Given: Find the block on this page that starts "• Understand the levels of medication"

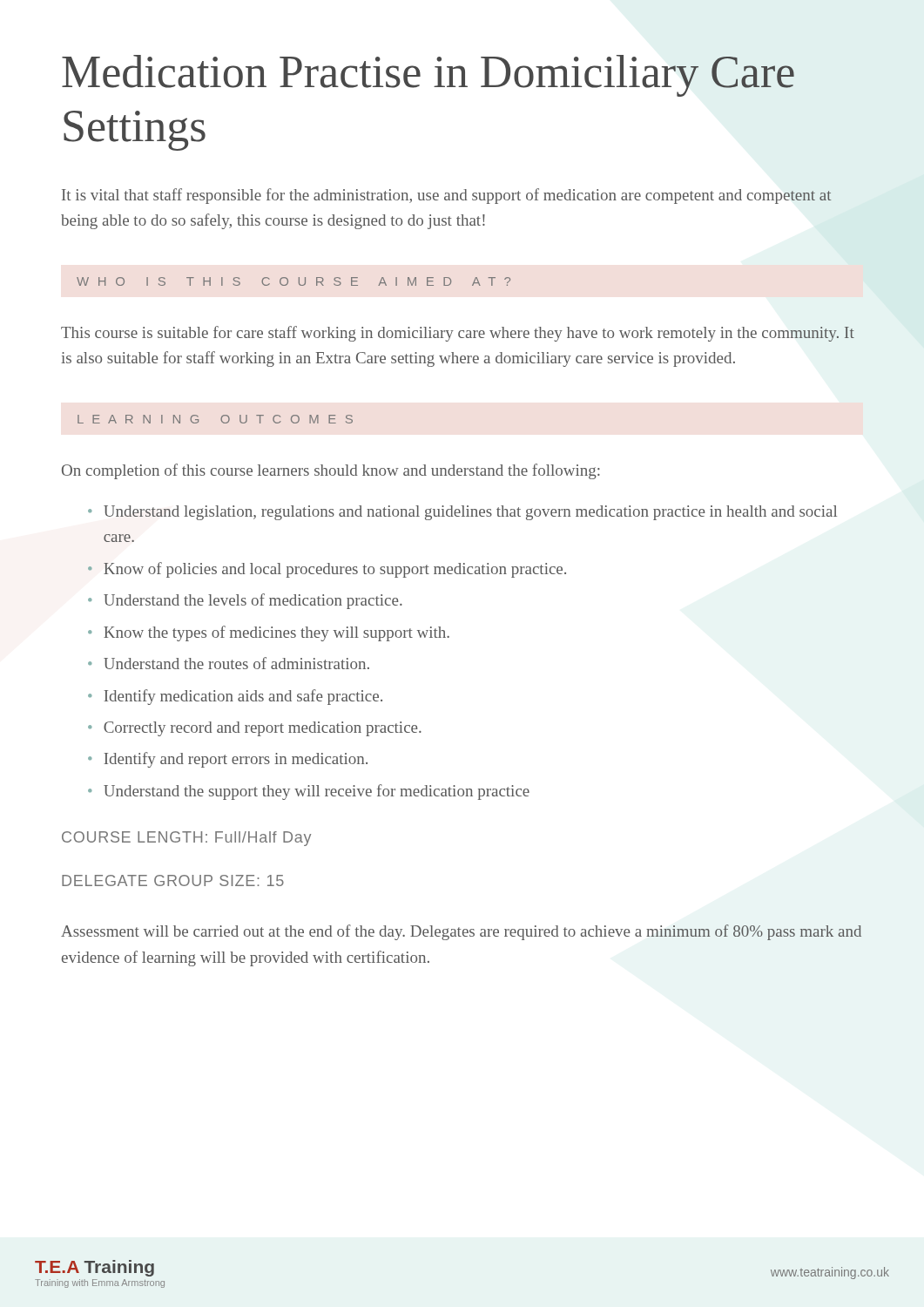Looking at the screenshot, I should 245,600.
